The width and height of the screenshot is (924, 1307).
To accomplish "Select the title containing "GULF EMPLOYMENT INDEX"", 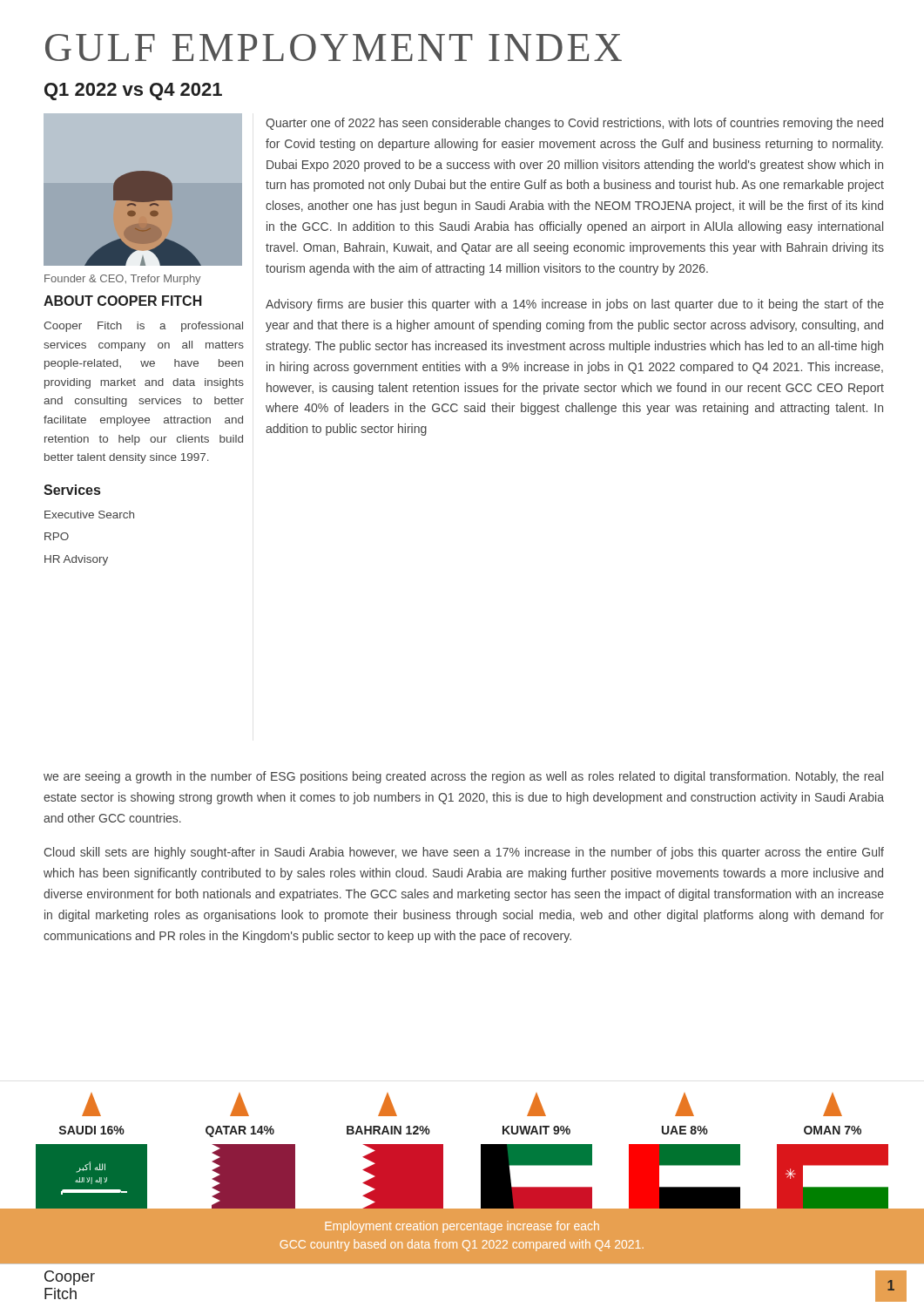I will (462, 48).
